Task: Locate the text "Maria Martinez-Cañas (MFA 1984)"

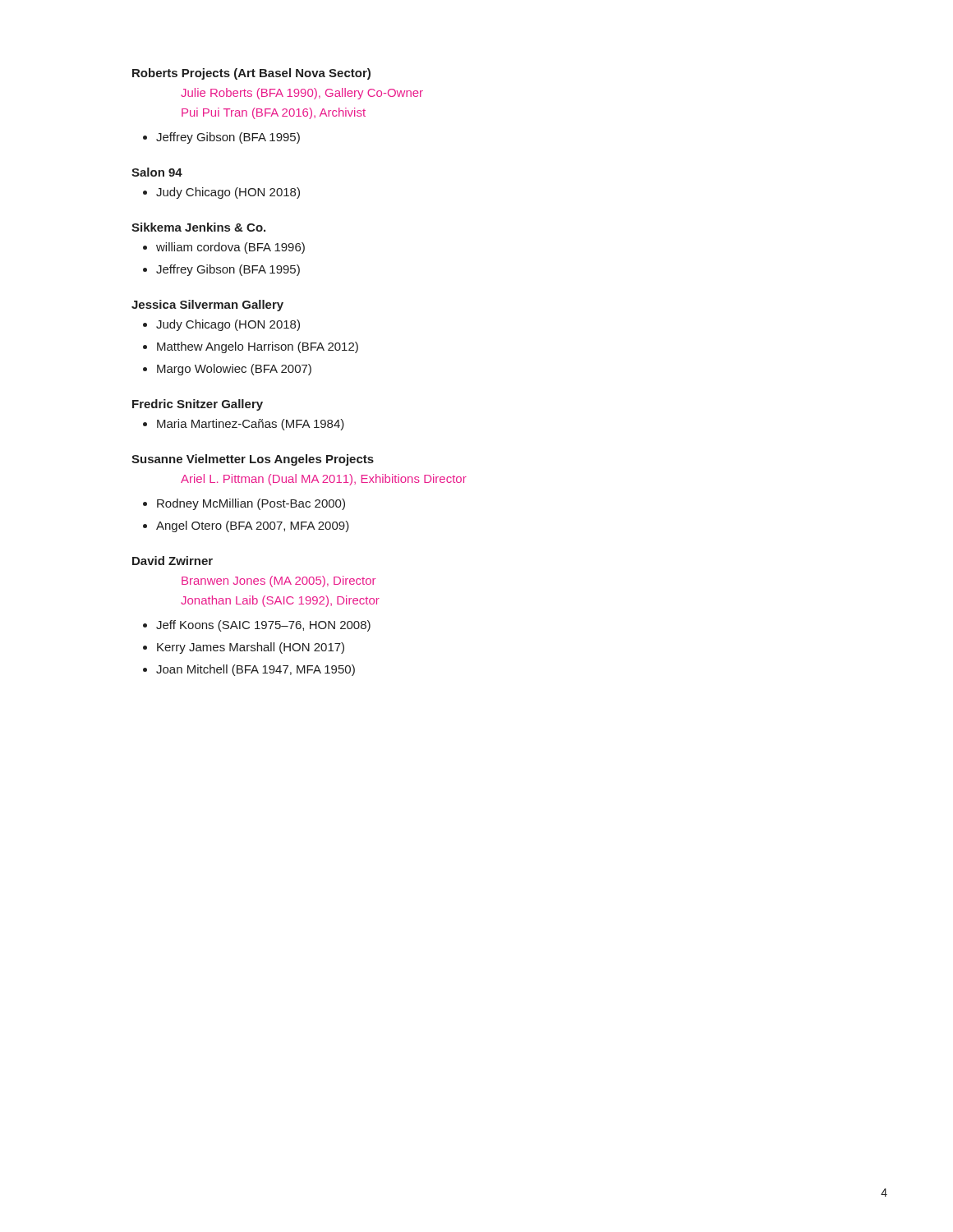Action: point(250,423)
